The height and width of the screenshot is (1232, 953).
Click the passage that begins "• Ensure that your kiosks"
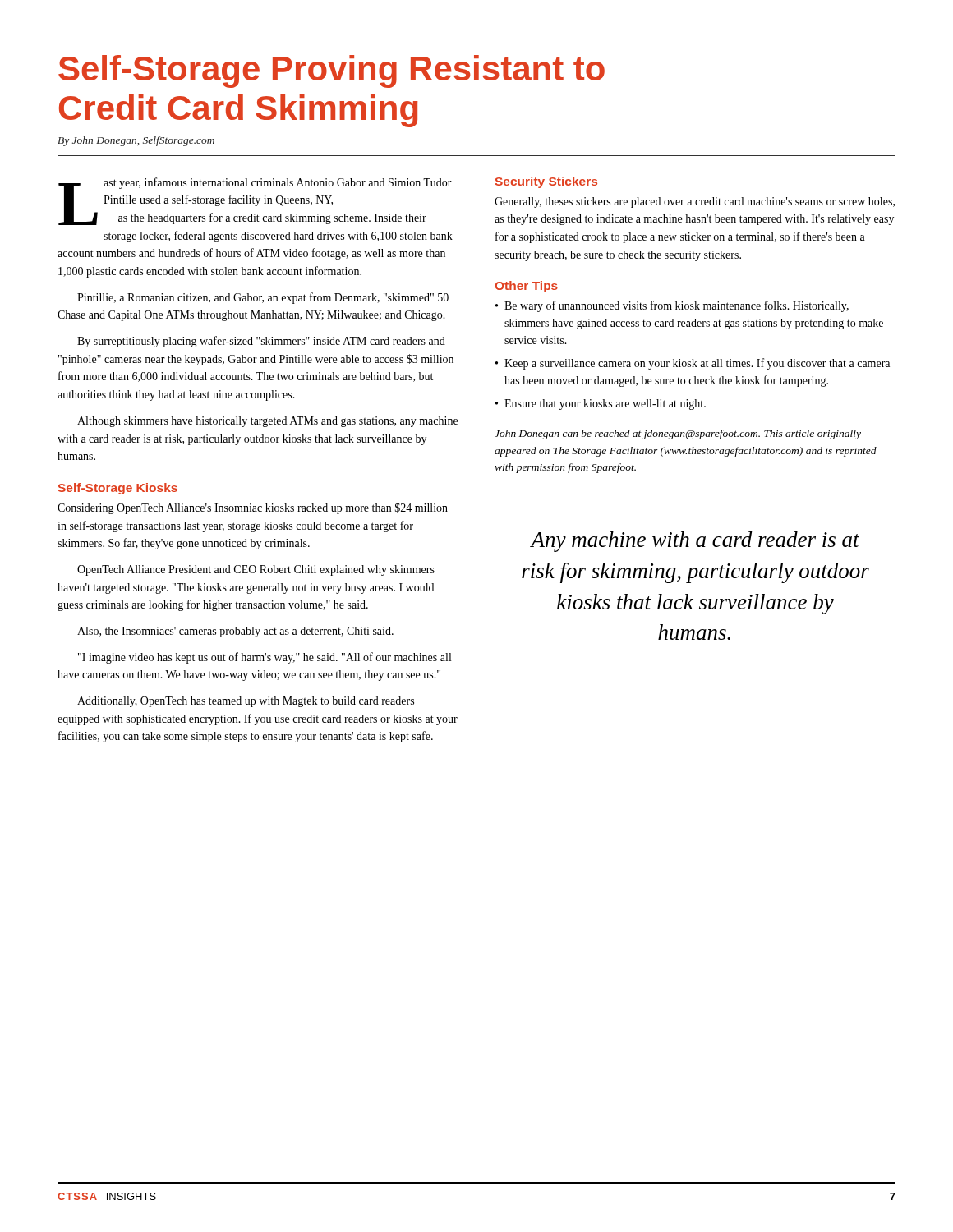click(600, 404)
